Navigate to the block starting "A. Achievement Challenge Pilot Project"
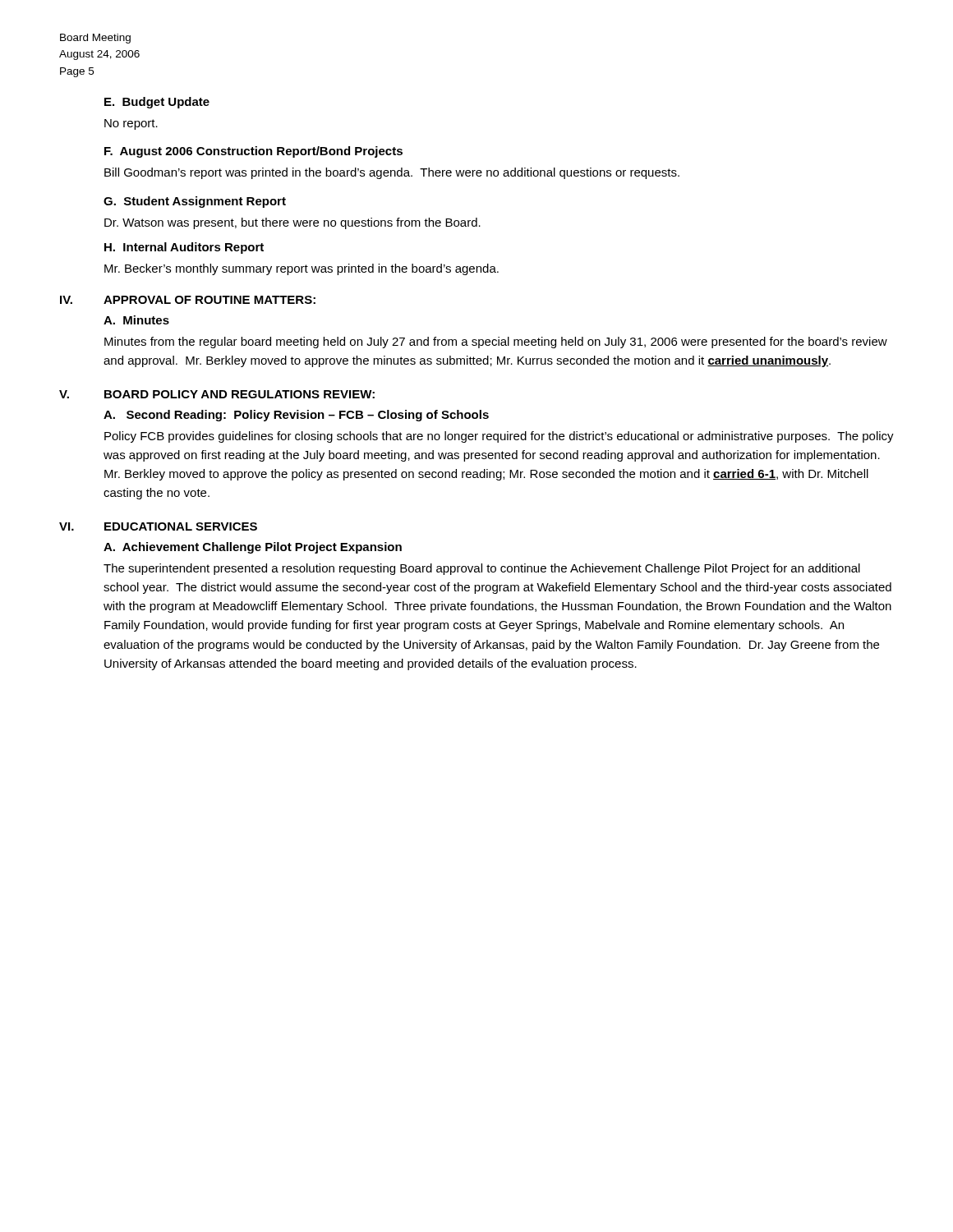Viewport: 953px width, 1232px height. click(253, 546)
